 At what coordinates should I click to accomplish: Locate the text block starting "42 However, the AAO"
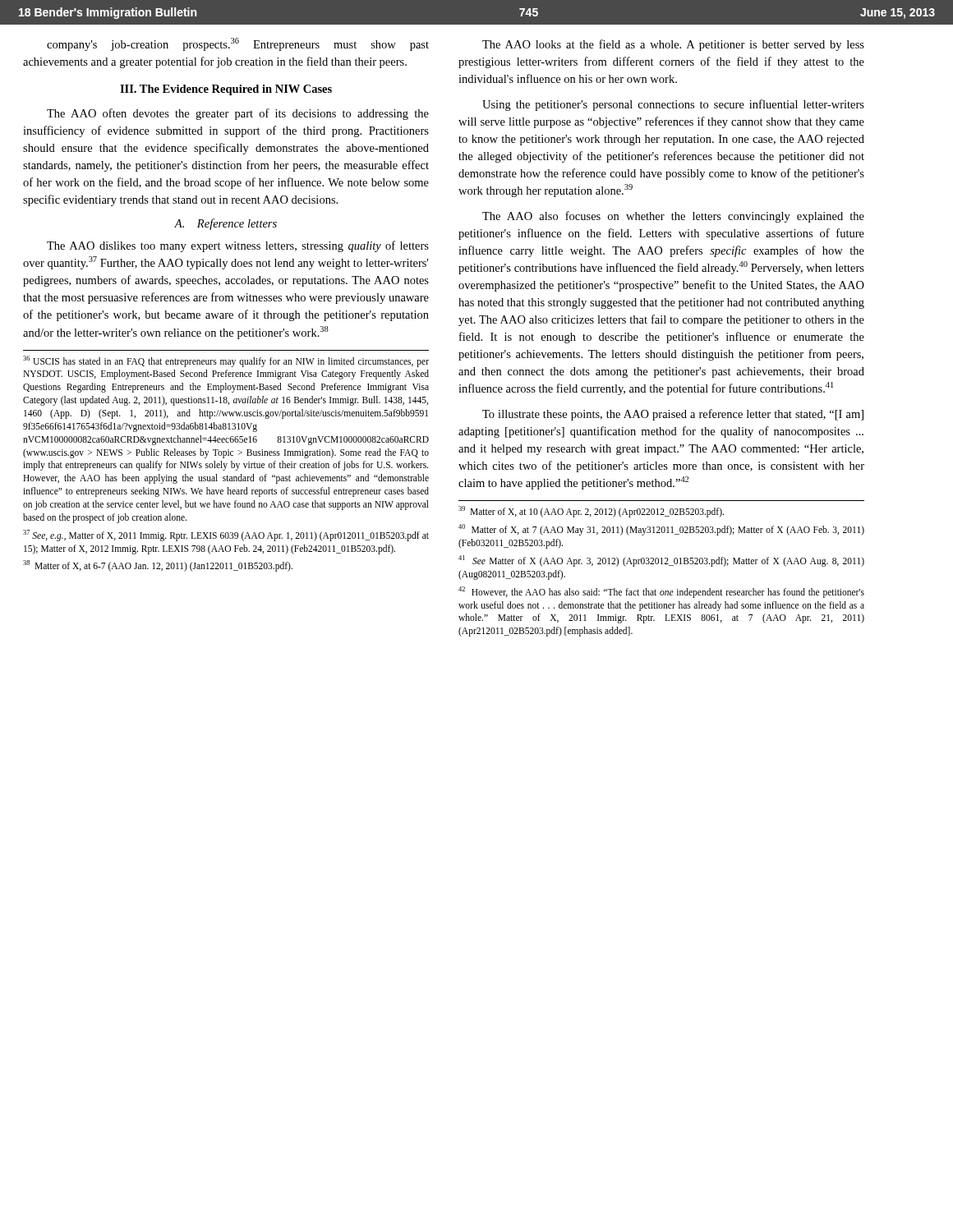661,612
